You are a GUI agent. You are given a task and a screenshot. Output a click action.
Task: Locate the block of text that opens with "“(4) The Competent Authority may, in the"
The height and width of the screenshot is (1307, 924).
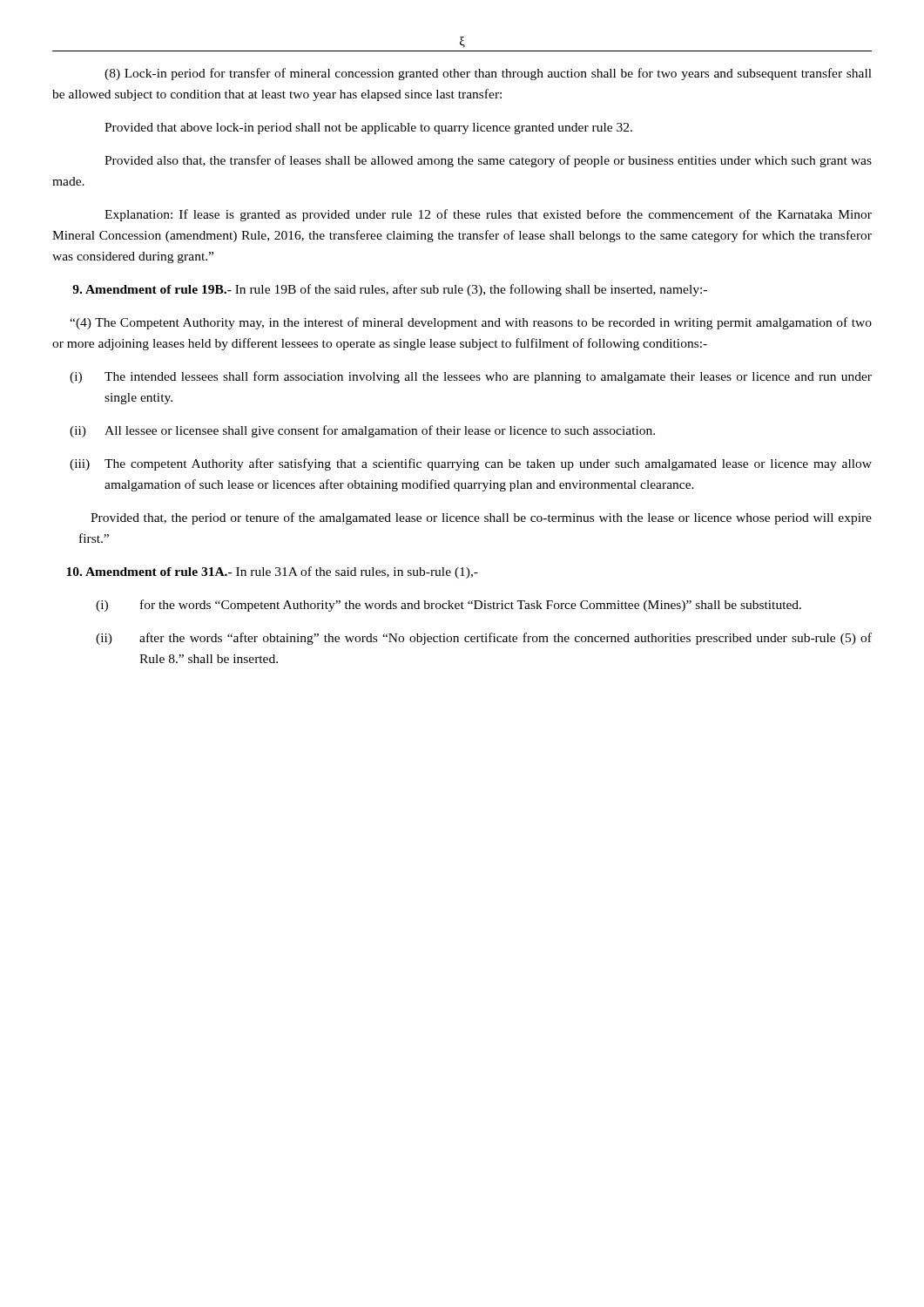point(462,333)
